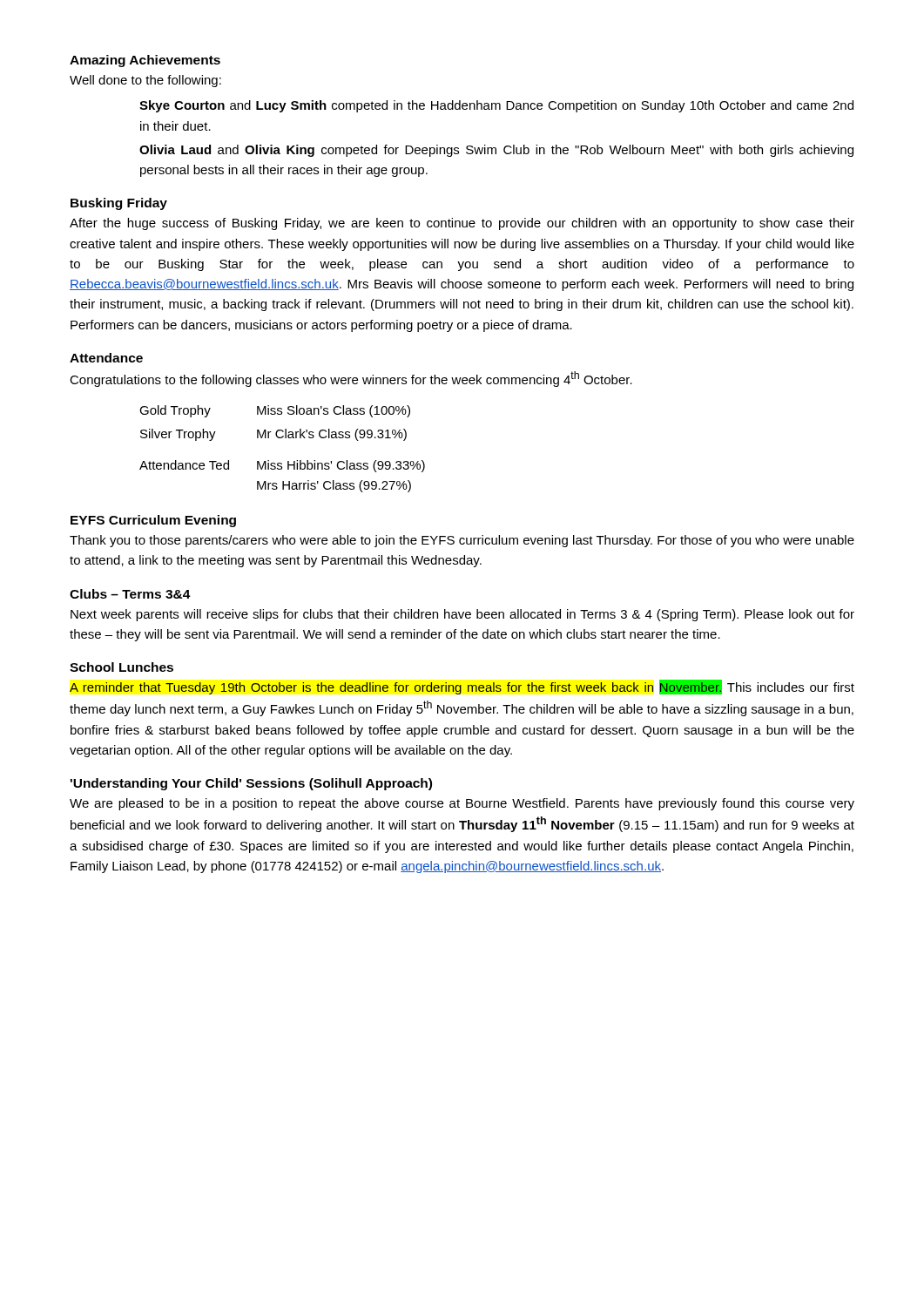Find the block on this page that starts "A reminder that Tuesday 19th October is the"
Viewport: 924px width, 1307px height.
click(x=462, y=718)
